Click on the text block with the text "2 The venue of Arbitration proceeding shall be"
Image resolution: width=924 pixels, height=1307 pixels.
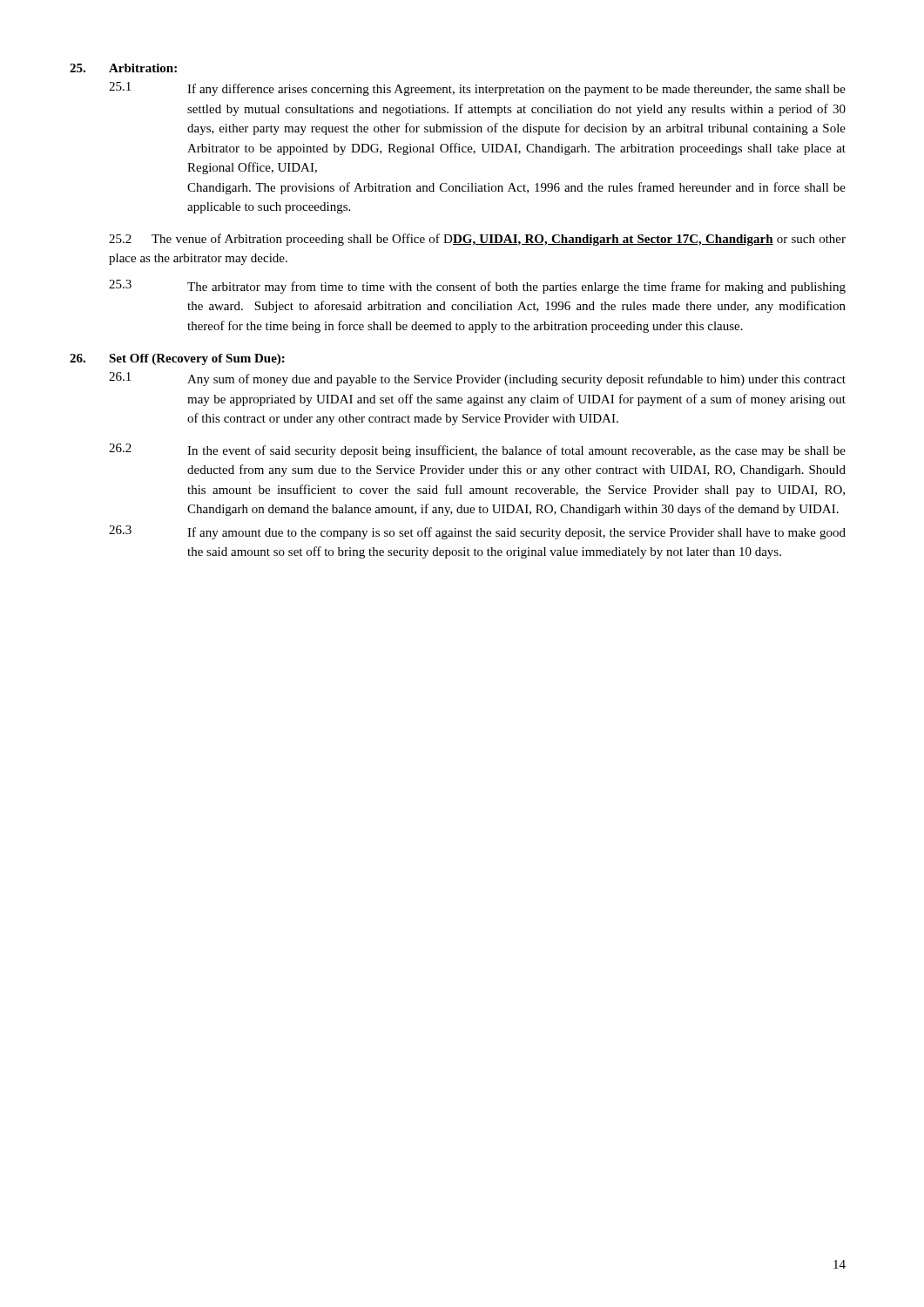point(477,247)
